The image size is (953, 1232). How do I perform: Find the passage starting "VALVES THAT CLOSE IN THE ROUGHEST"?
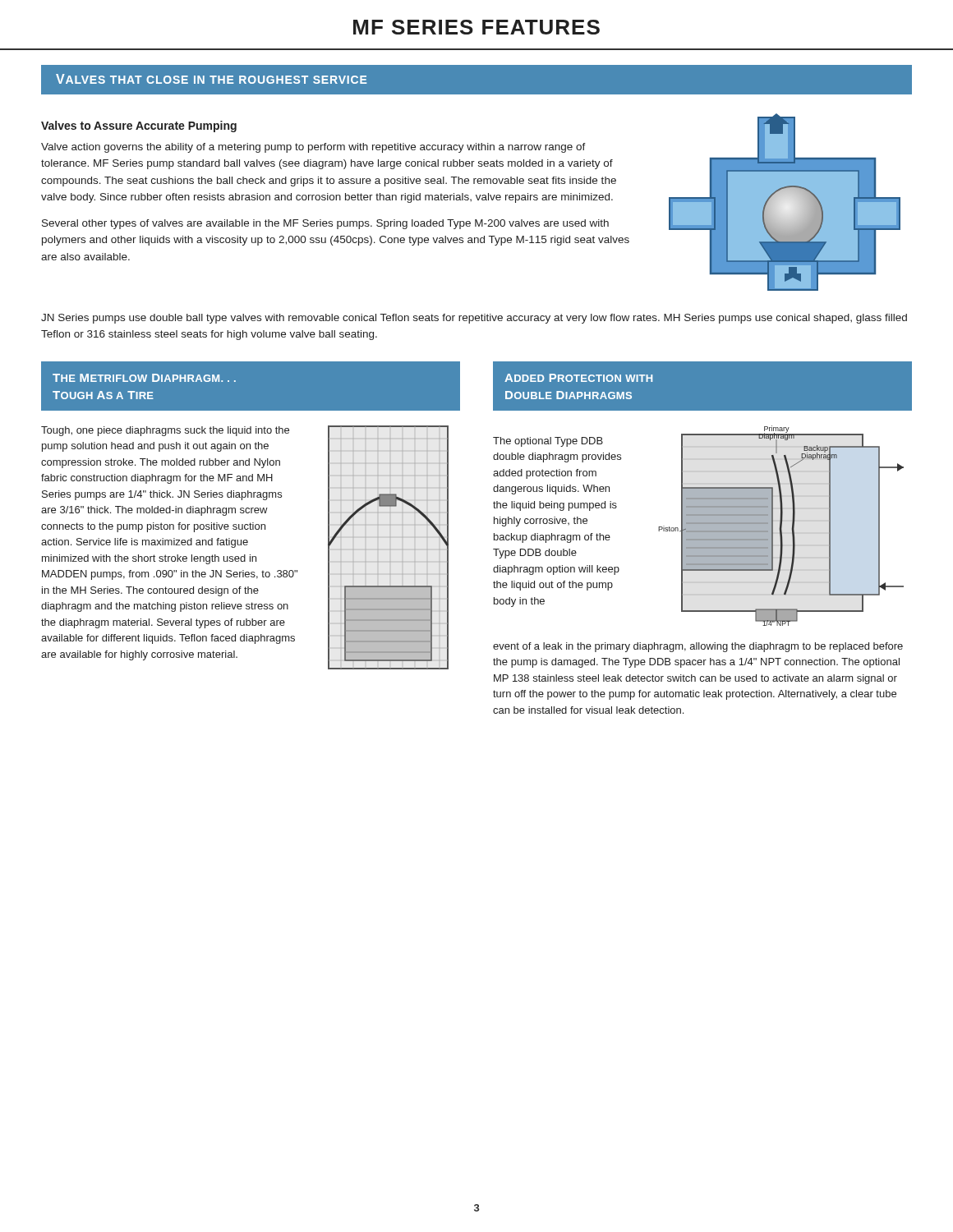click(212, 79)
